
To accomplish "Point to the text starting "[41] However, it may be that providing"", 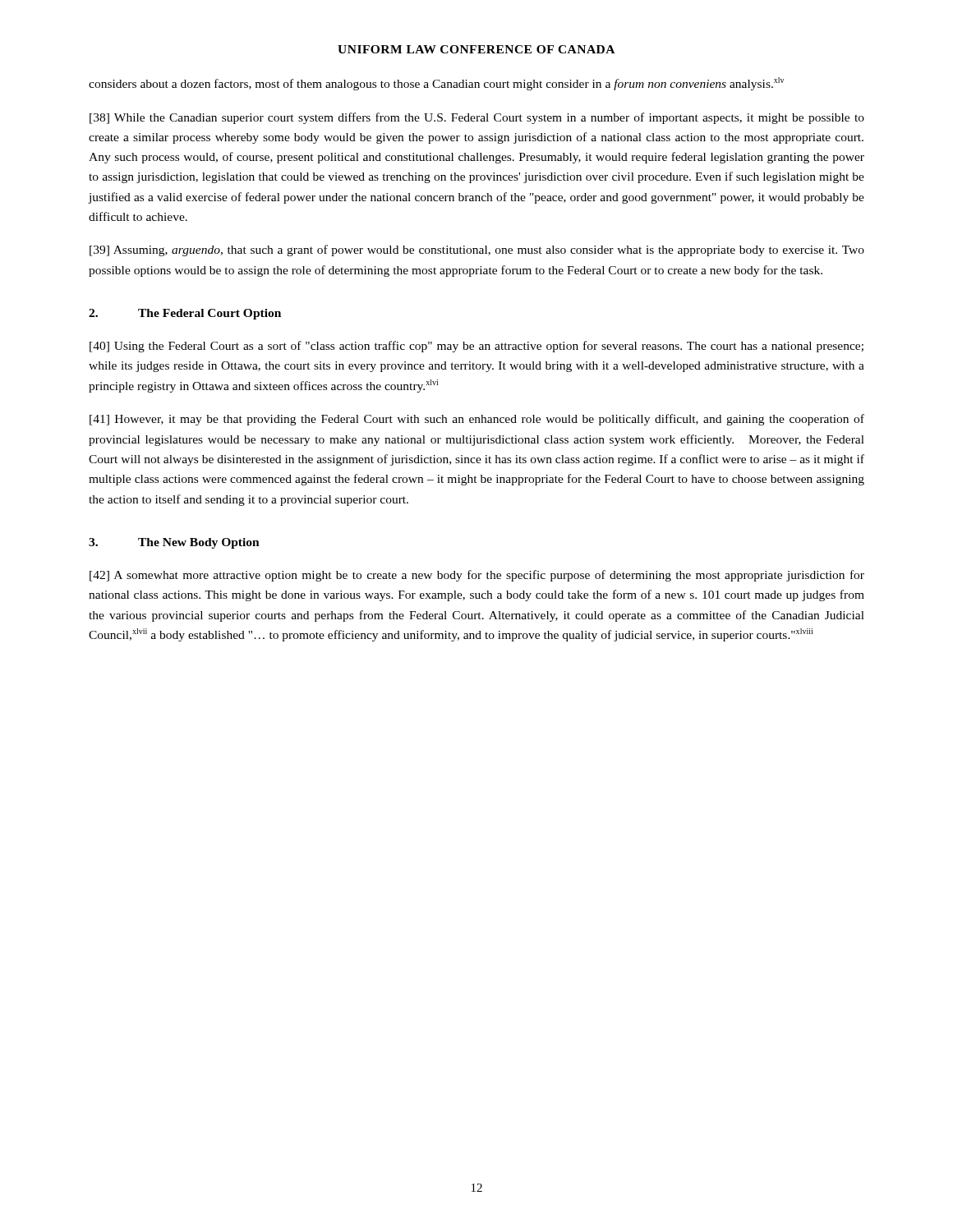I will (x=476, y=459).
